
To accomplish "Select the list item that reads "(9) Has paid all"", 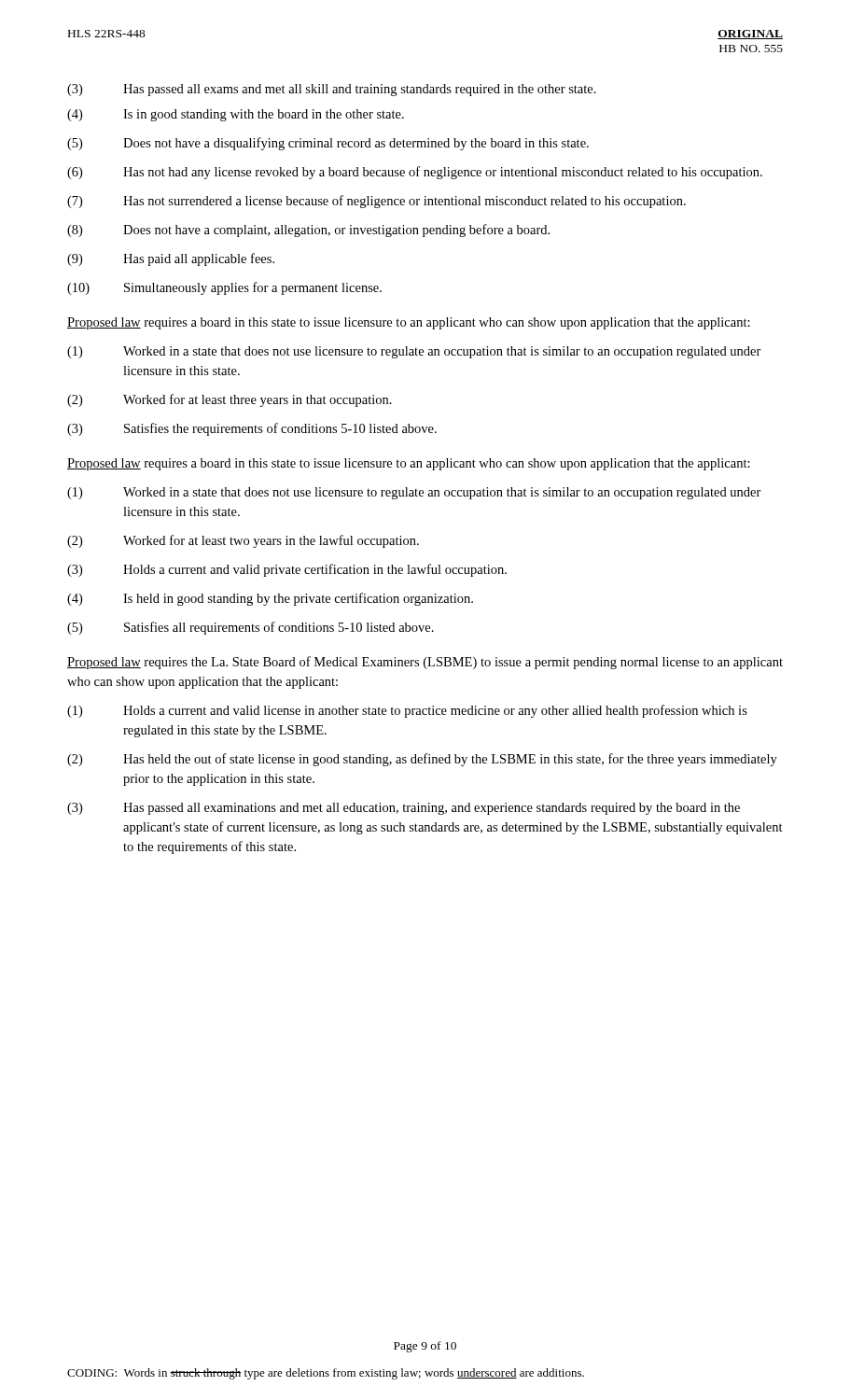I will pos(171,259).
